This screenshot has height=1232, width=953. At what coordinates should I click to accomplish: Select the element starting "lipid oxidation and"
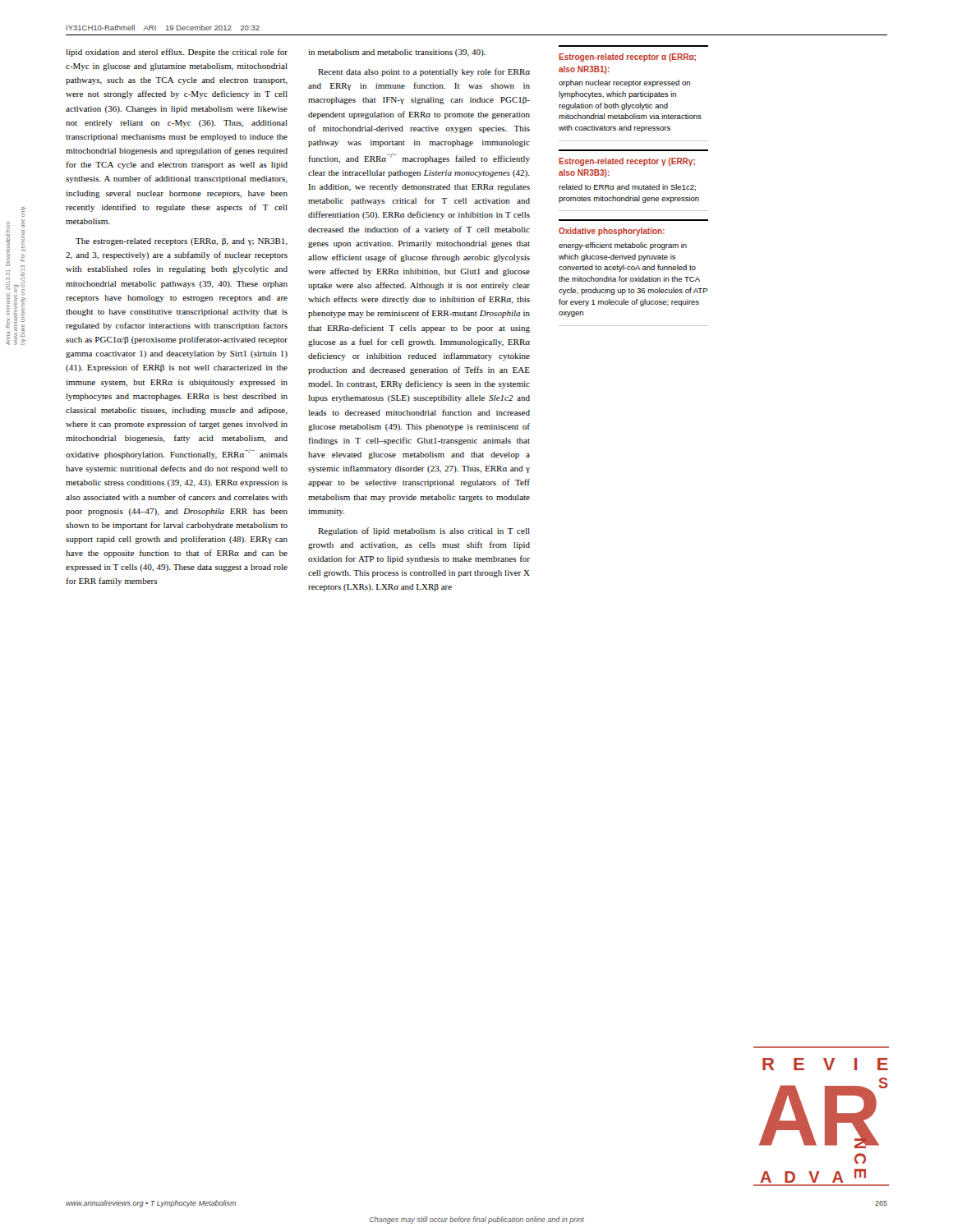177,317
